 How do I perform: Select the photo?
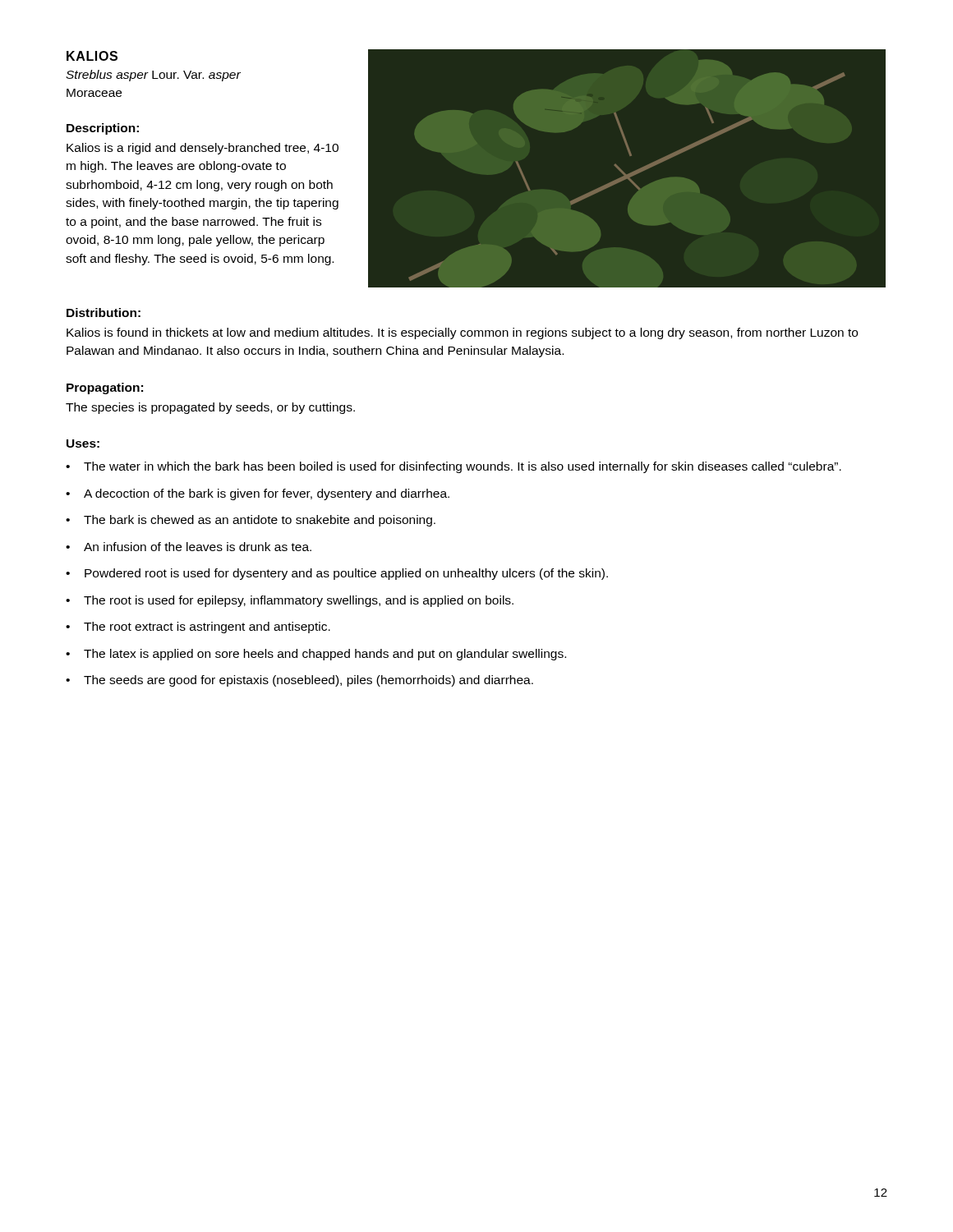pos(627,168)
